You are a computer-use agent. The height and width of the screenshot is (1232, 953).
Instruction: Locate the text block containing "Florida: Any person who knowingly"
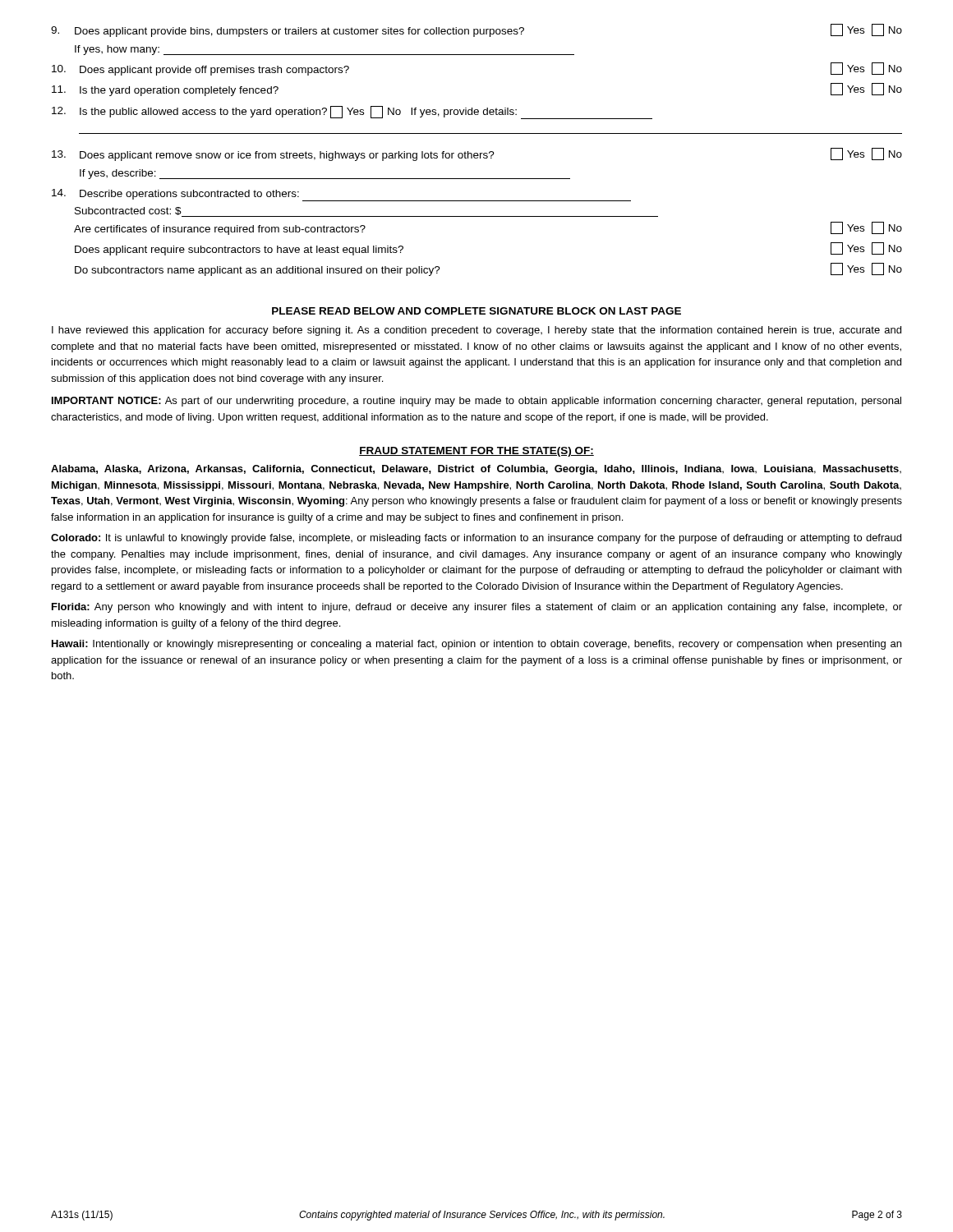pos(476,615)
